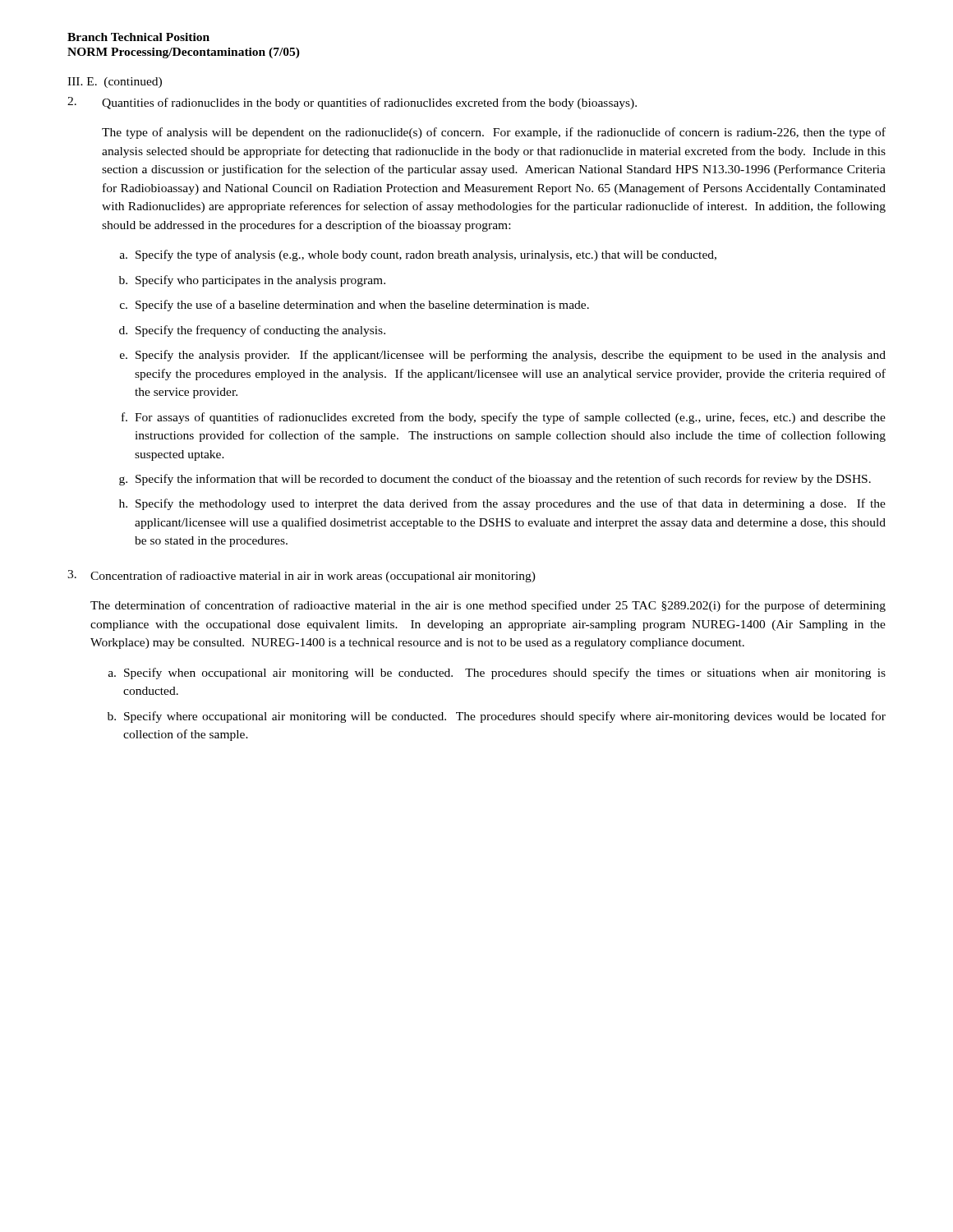Viewport: 953px width, 1232px height.
Task: Click on the block starting "The determination of concentration of"
Action: 488,624
